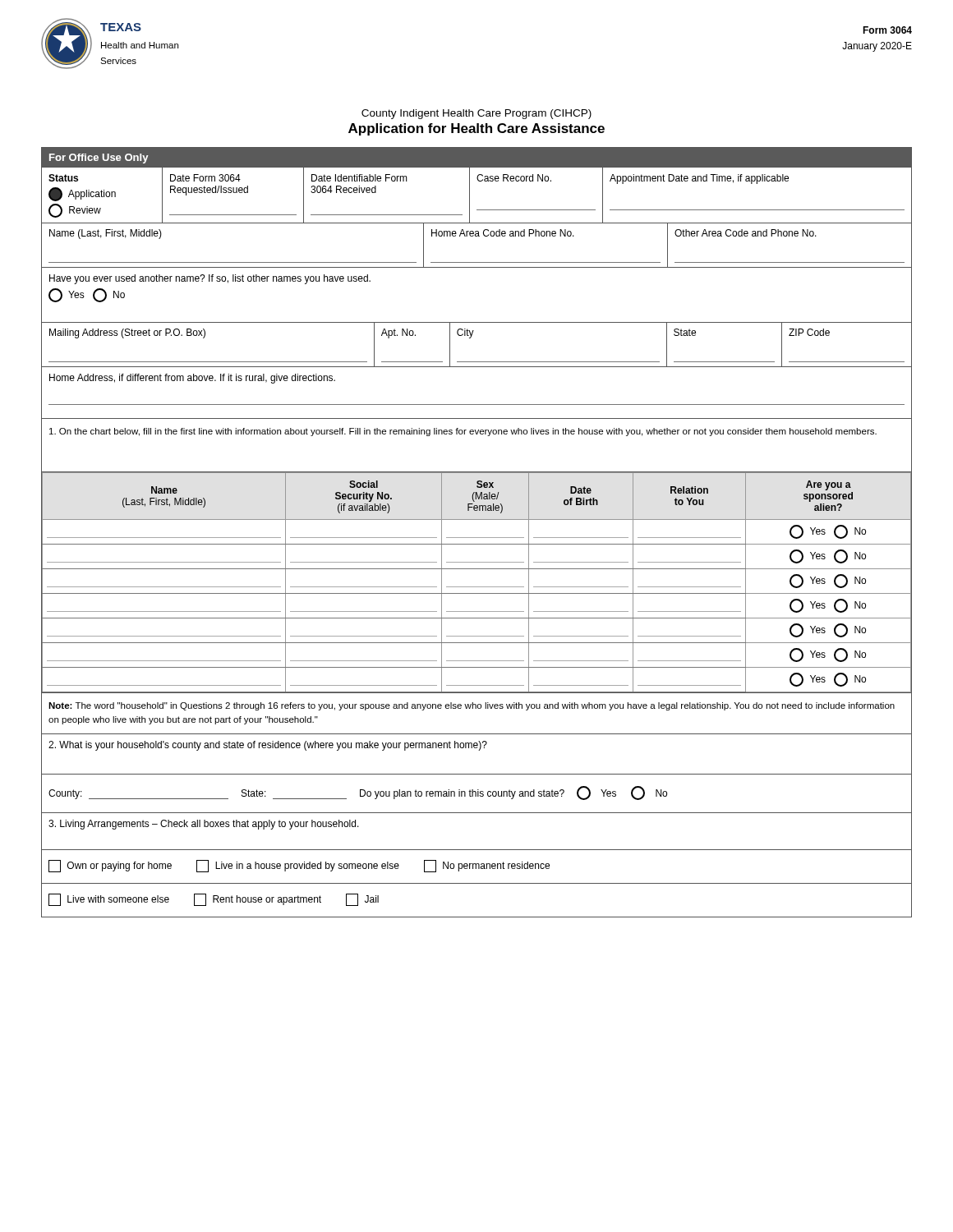This screenshot has width=953, height=1232.
Task: Click on the table containing "Mailing Address (Street or"
Action: point(476,345)
